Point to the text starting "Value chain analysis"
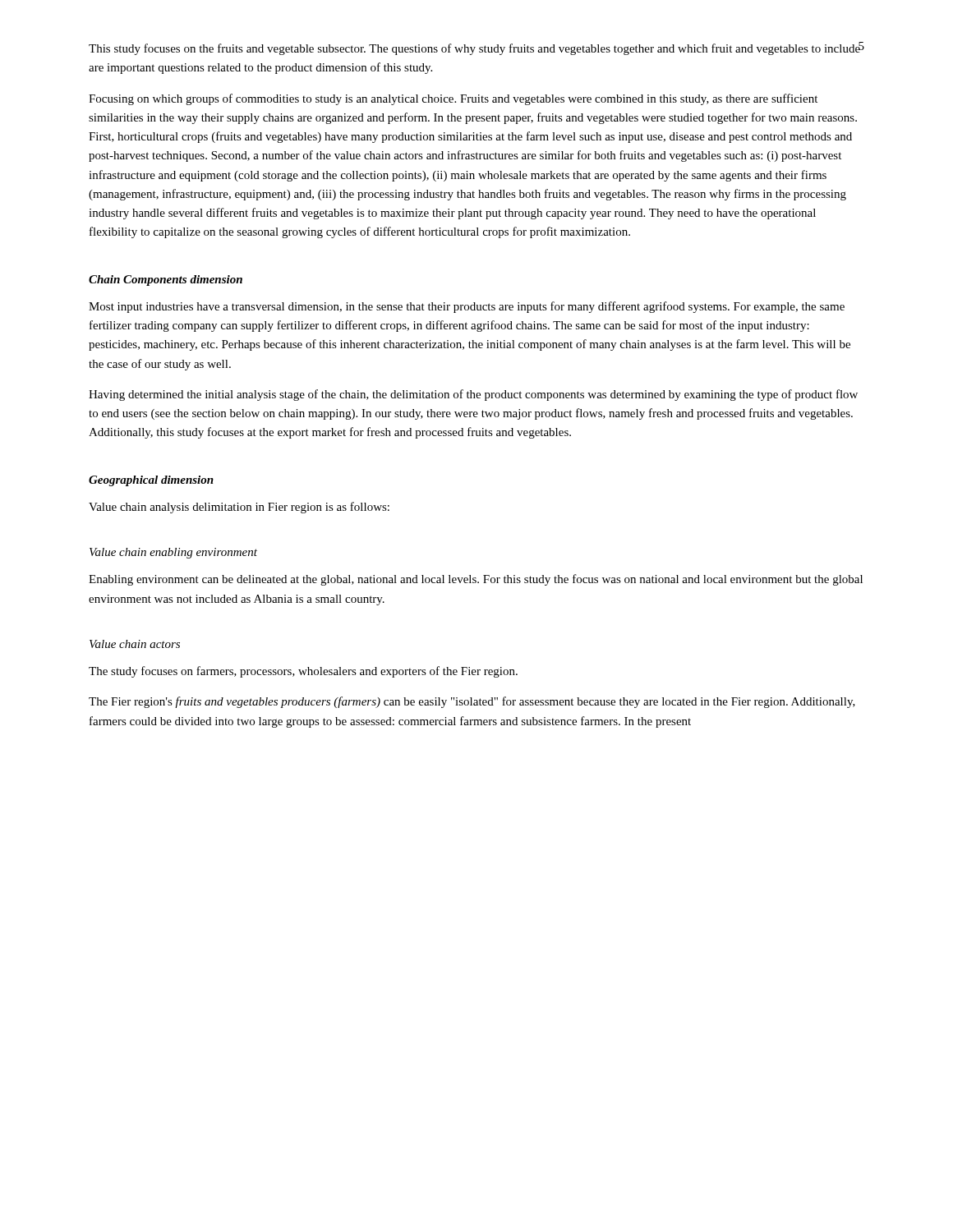This screenshot has width=953, height=1232. click(239, 507)
